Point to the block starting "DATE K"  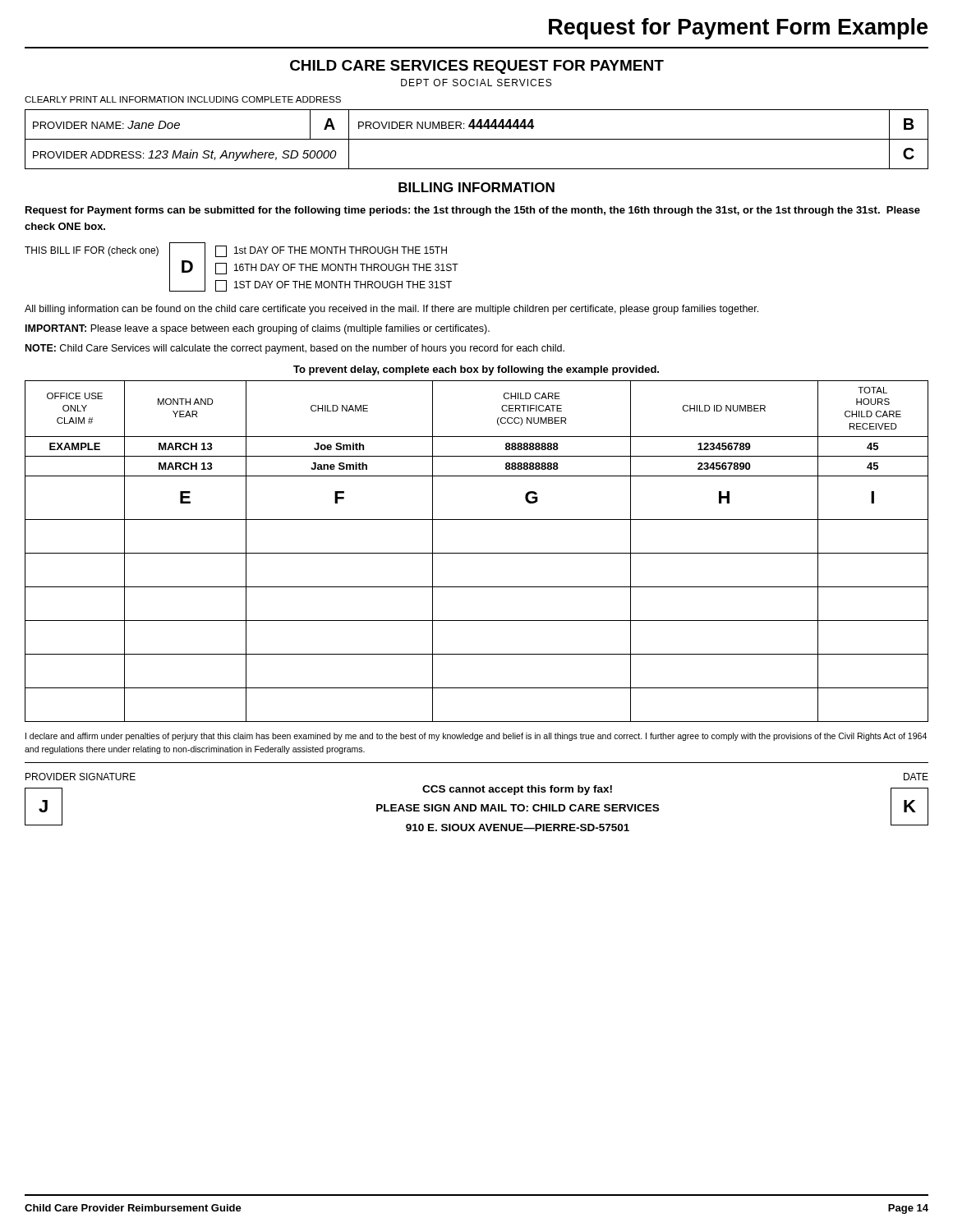pos(916,777)
